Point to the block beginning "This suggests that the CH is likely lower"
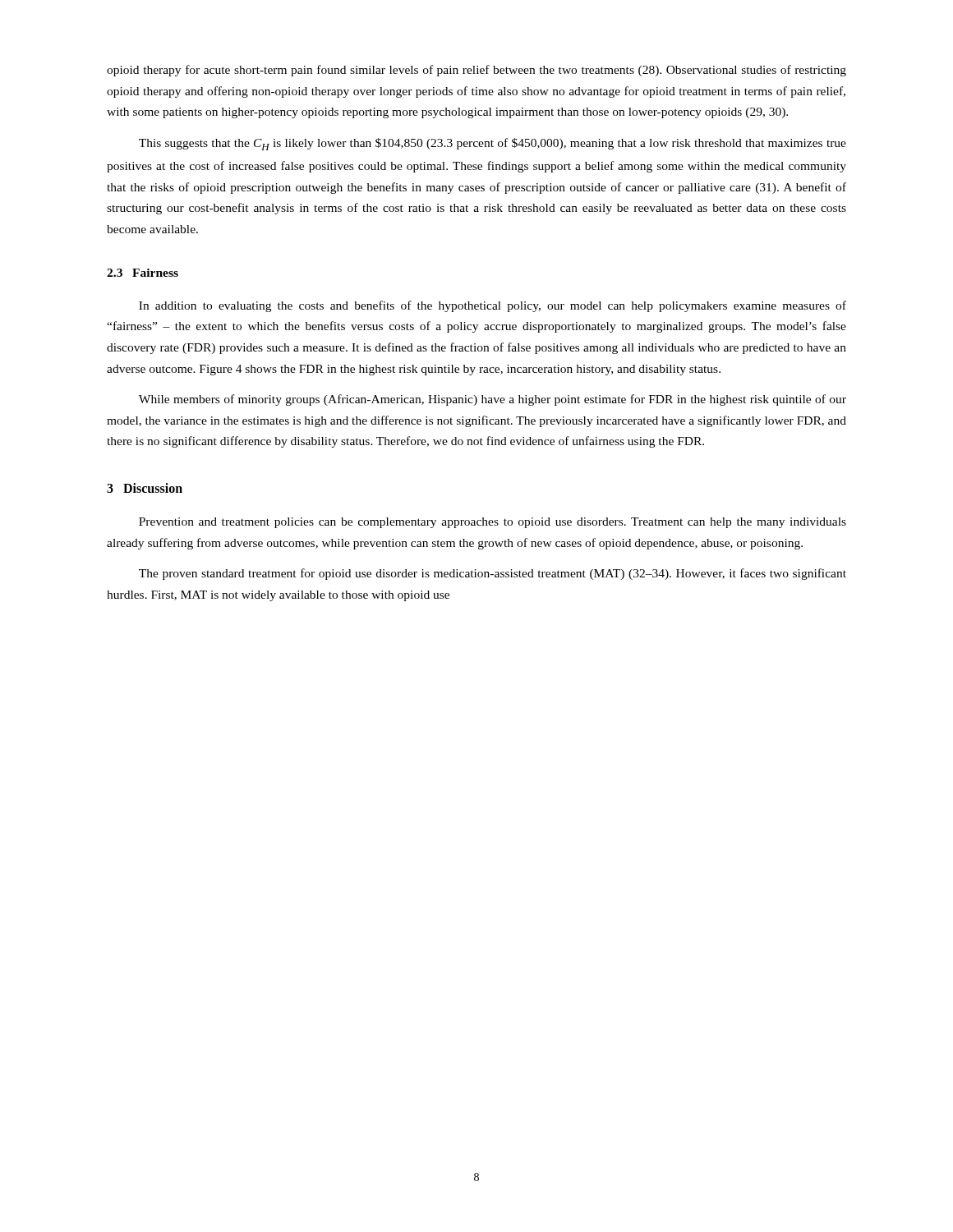This screenshot has width=953, height=1232. [x=476, y=186]
